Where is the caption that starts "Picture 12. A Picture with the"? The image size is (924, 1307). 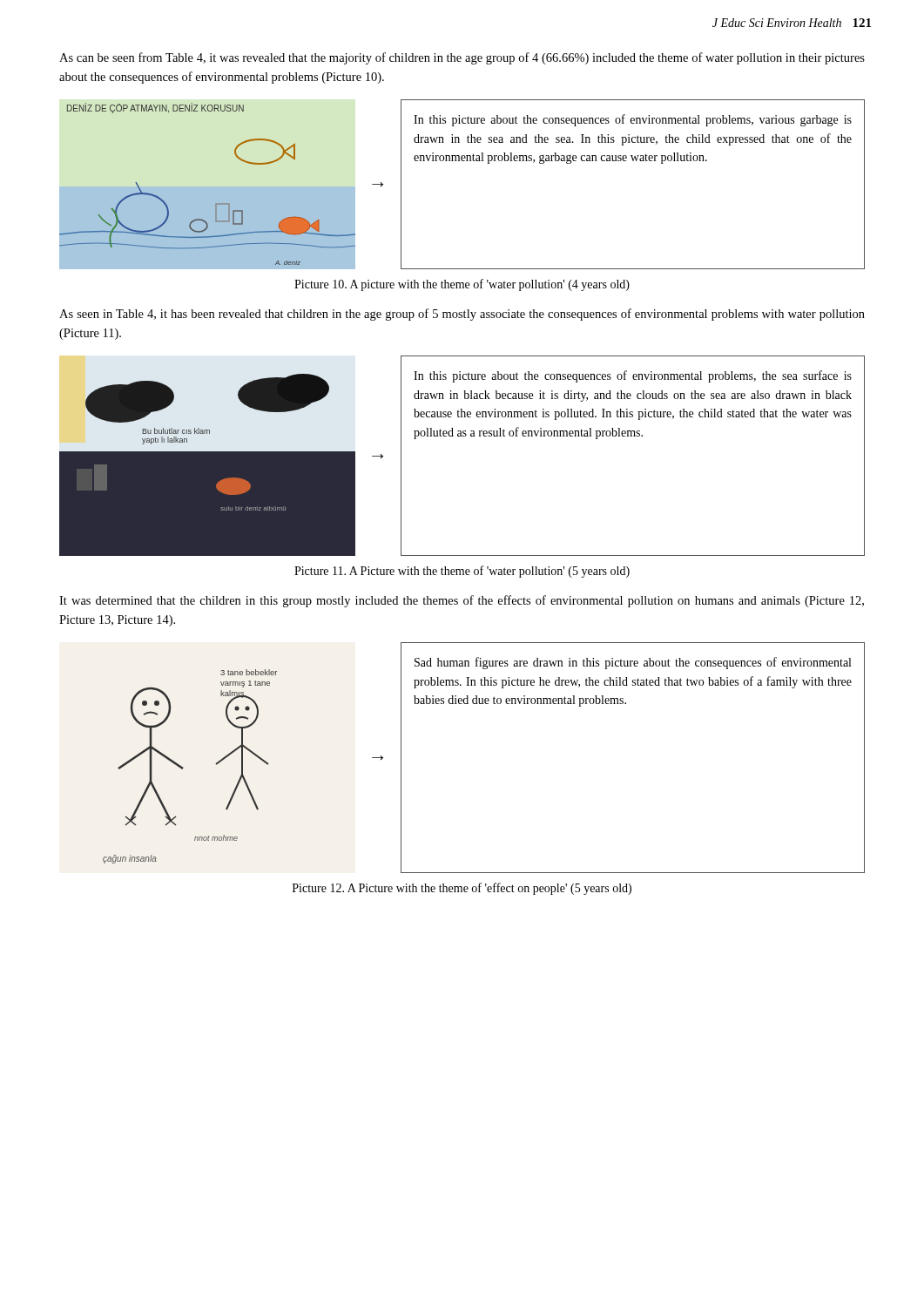coord(462,888)
